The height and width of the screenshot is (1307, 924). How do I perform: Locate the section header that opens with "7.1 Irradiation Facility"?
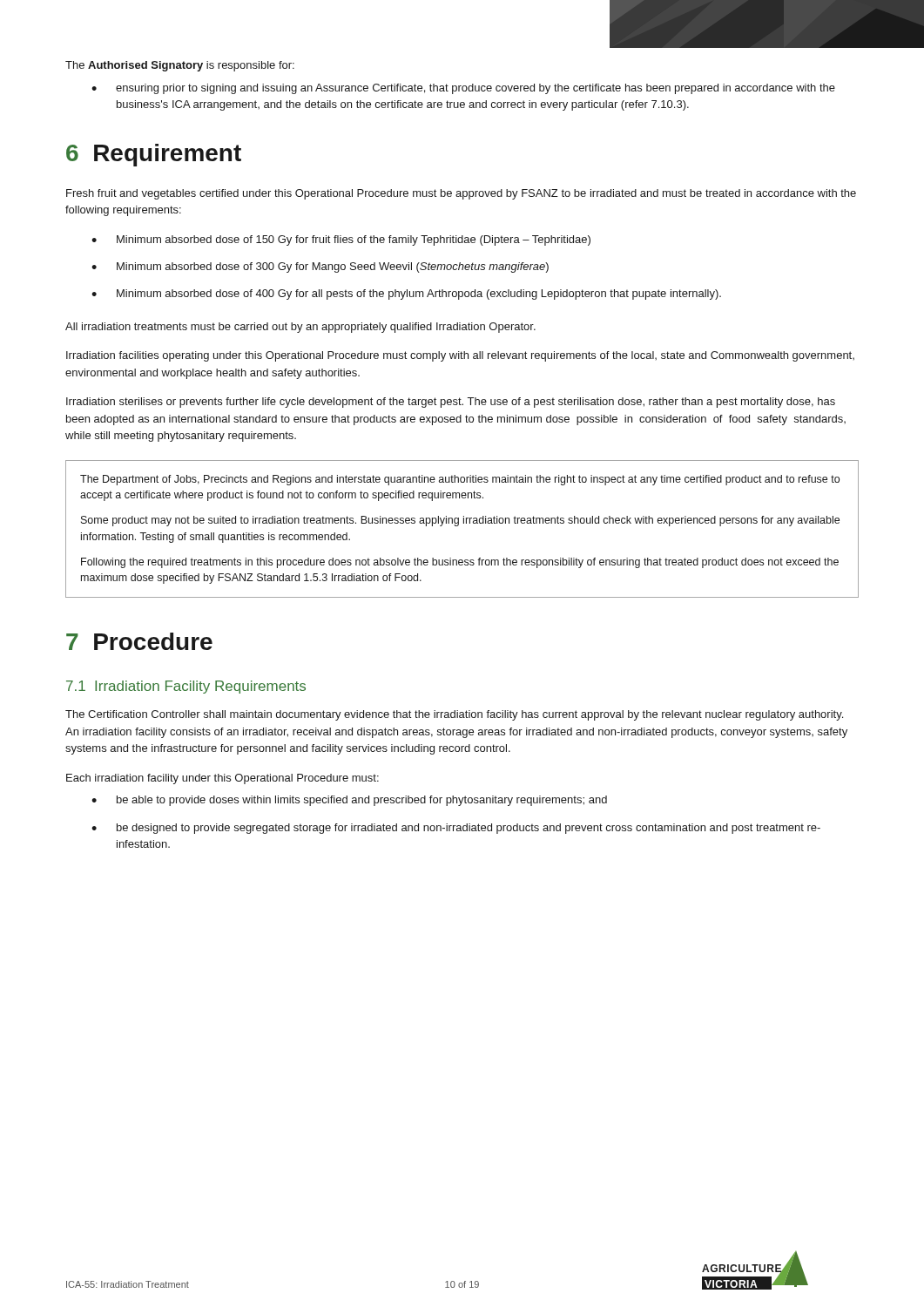(186, 686)
